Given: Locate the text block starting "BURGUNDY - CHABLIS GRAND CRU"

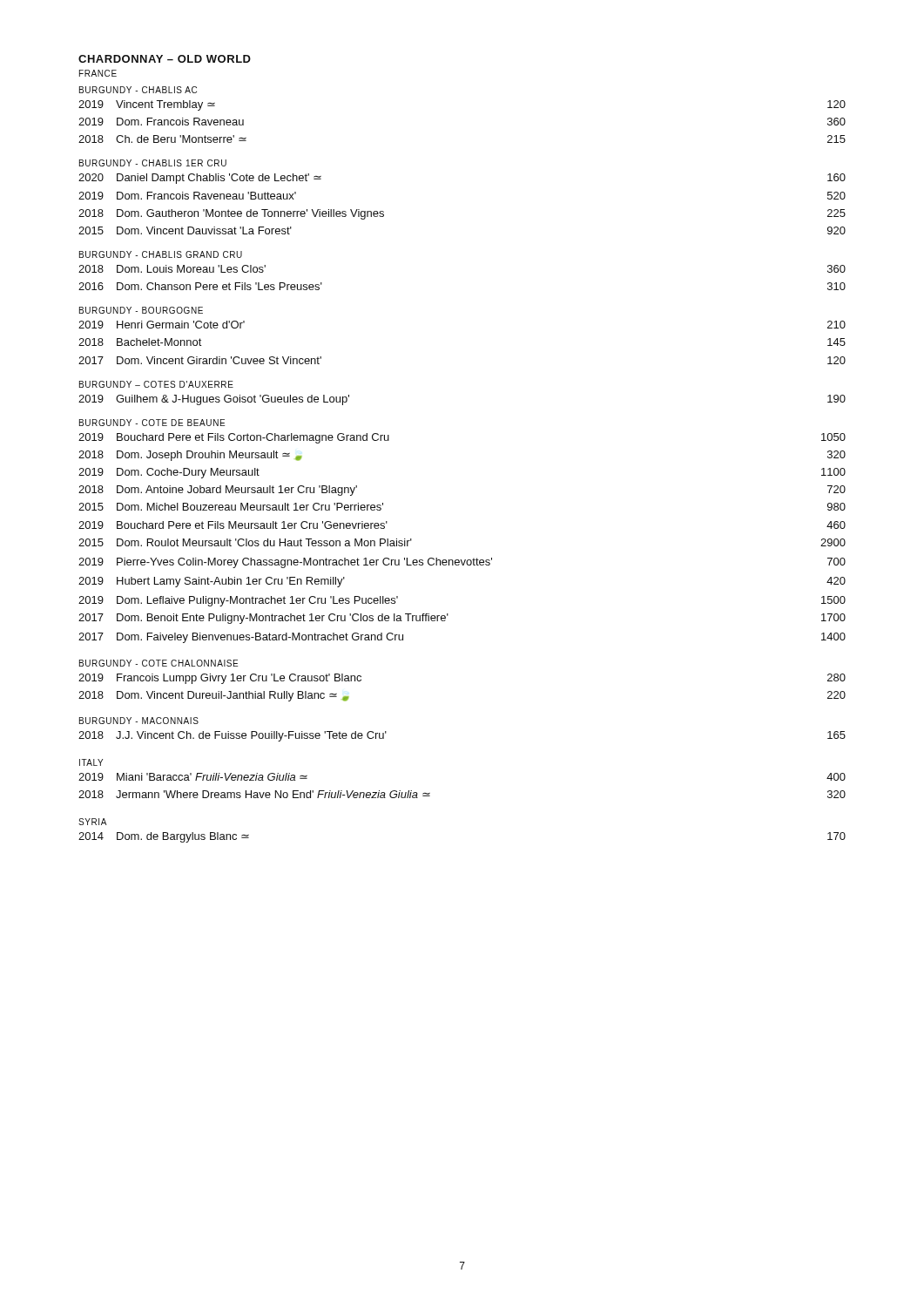Looking at the screenshot, I should click(161, 255).
